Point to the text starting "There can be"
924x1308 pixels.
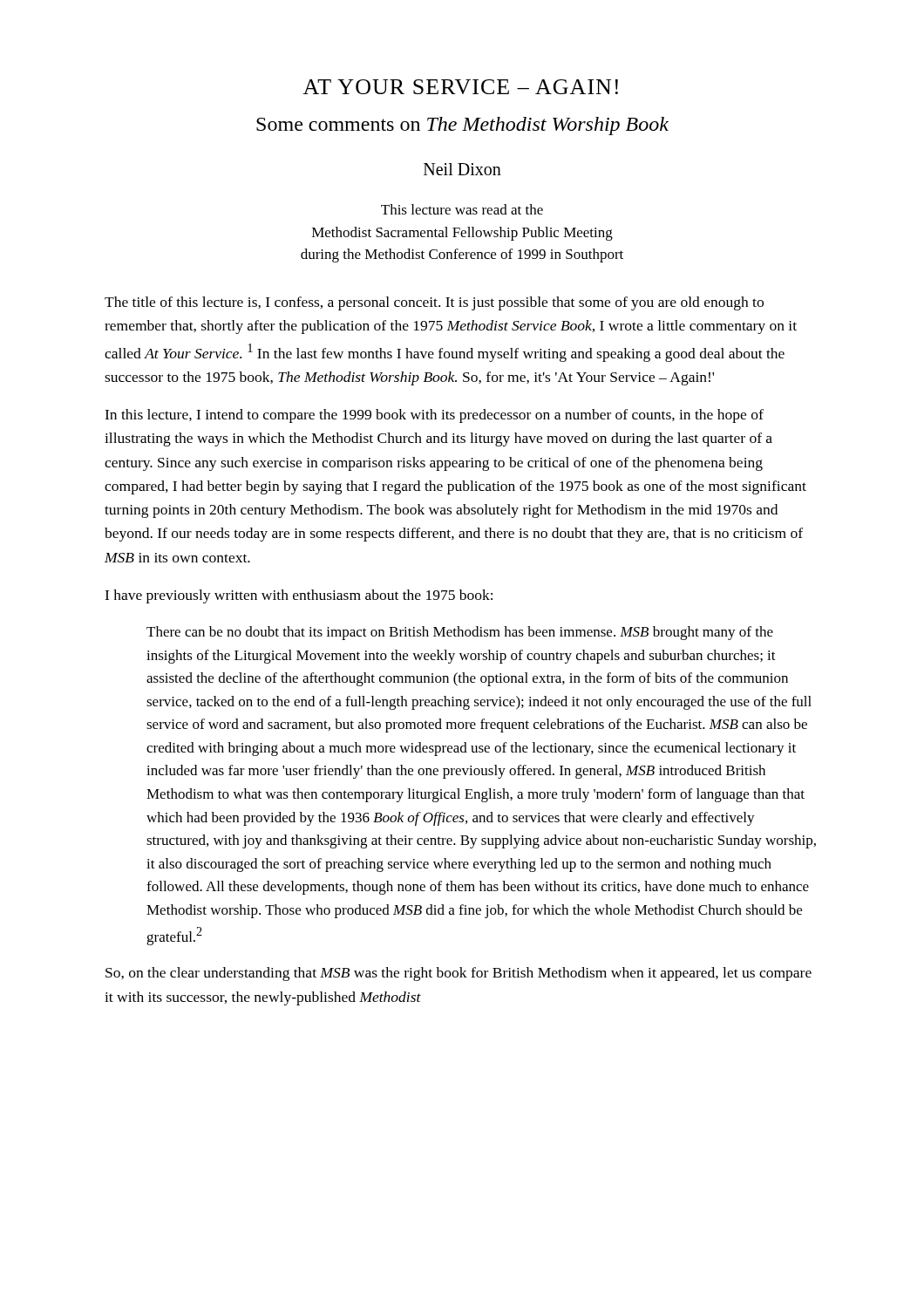coord(482,784)
